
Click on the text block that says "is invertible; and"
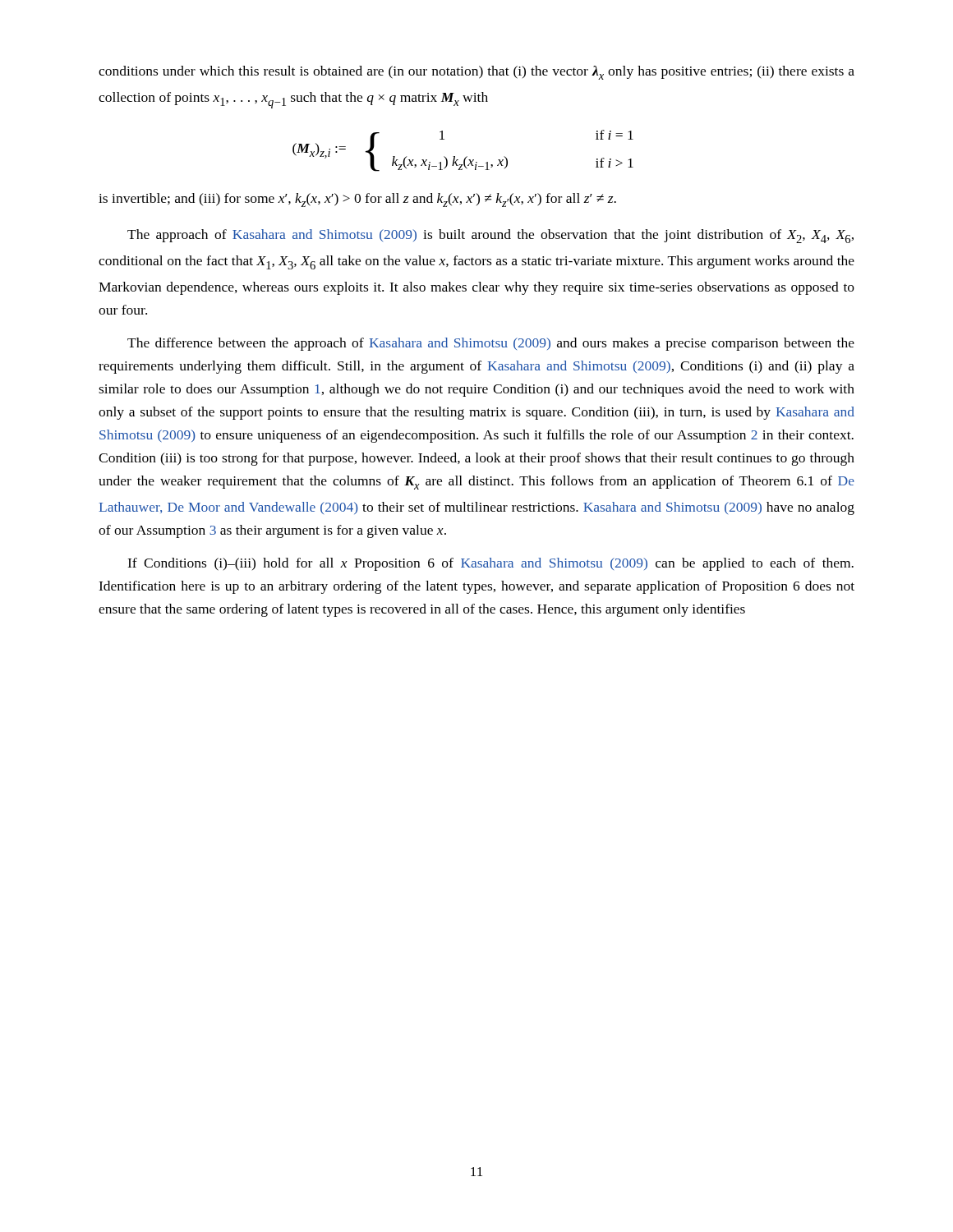[x=476, y=200]
